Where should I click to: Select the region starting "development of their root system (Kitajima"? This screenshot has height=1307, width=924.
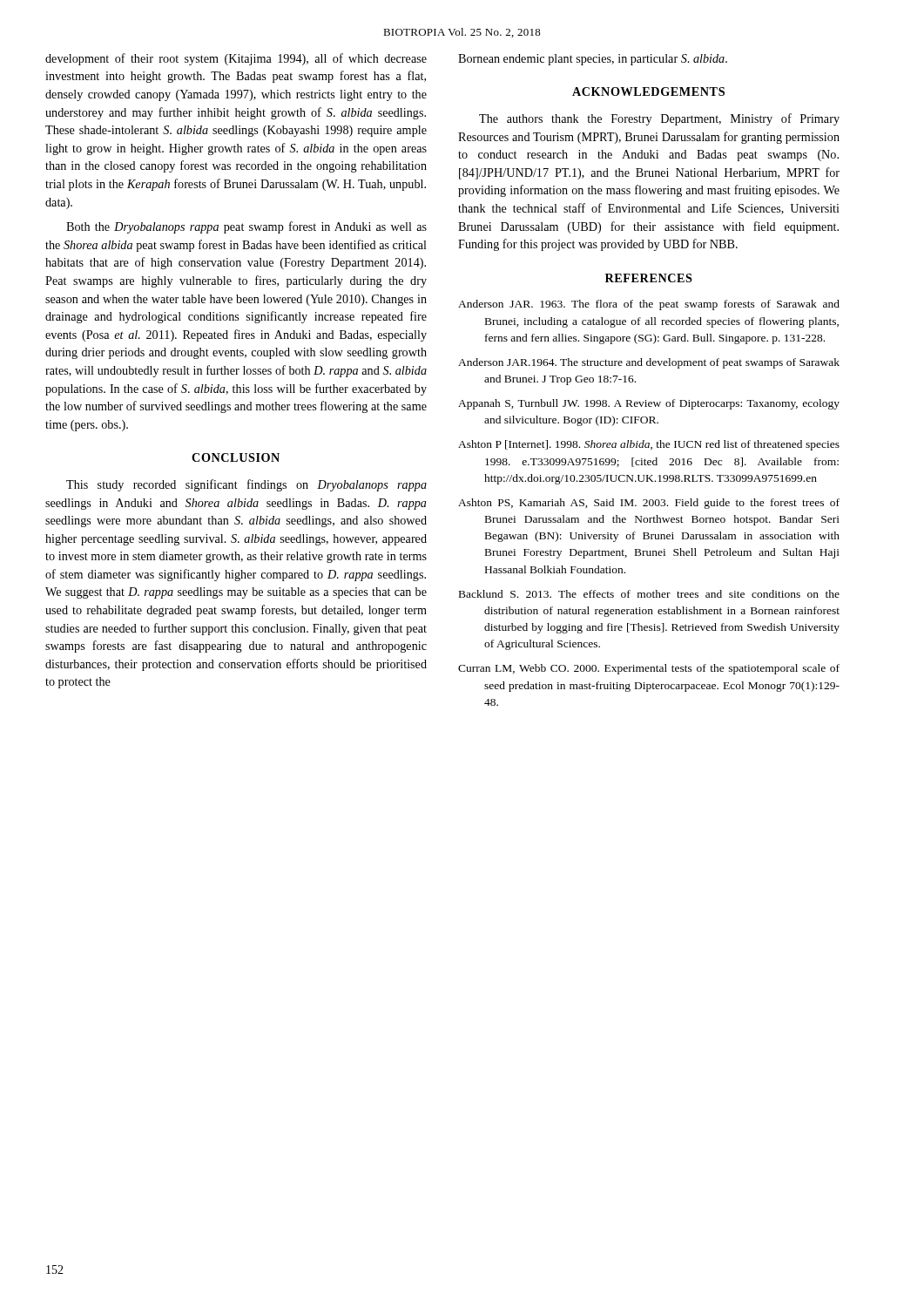[236, 130]
